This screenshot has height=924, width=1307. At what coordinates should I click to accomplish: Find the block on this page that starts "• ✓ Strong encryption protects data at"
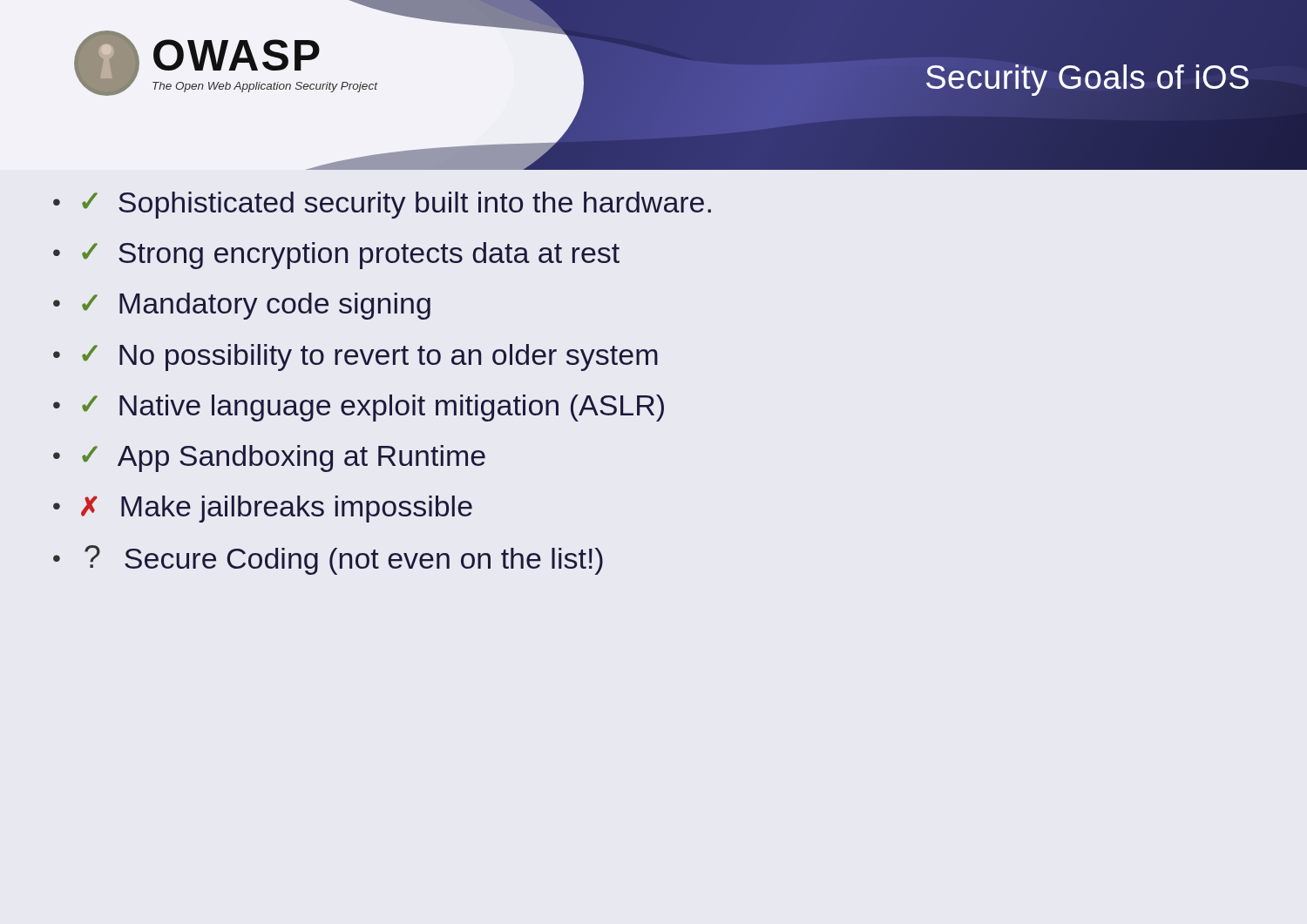336,253
